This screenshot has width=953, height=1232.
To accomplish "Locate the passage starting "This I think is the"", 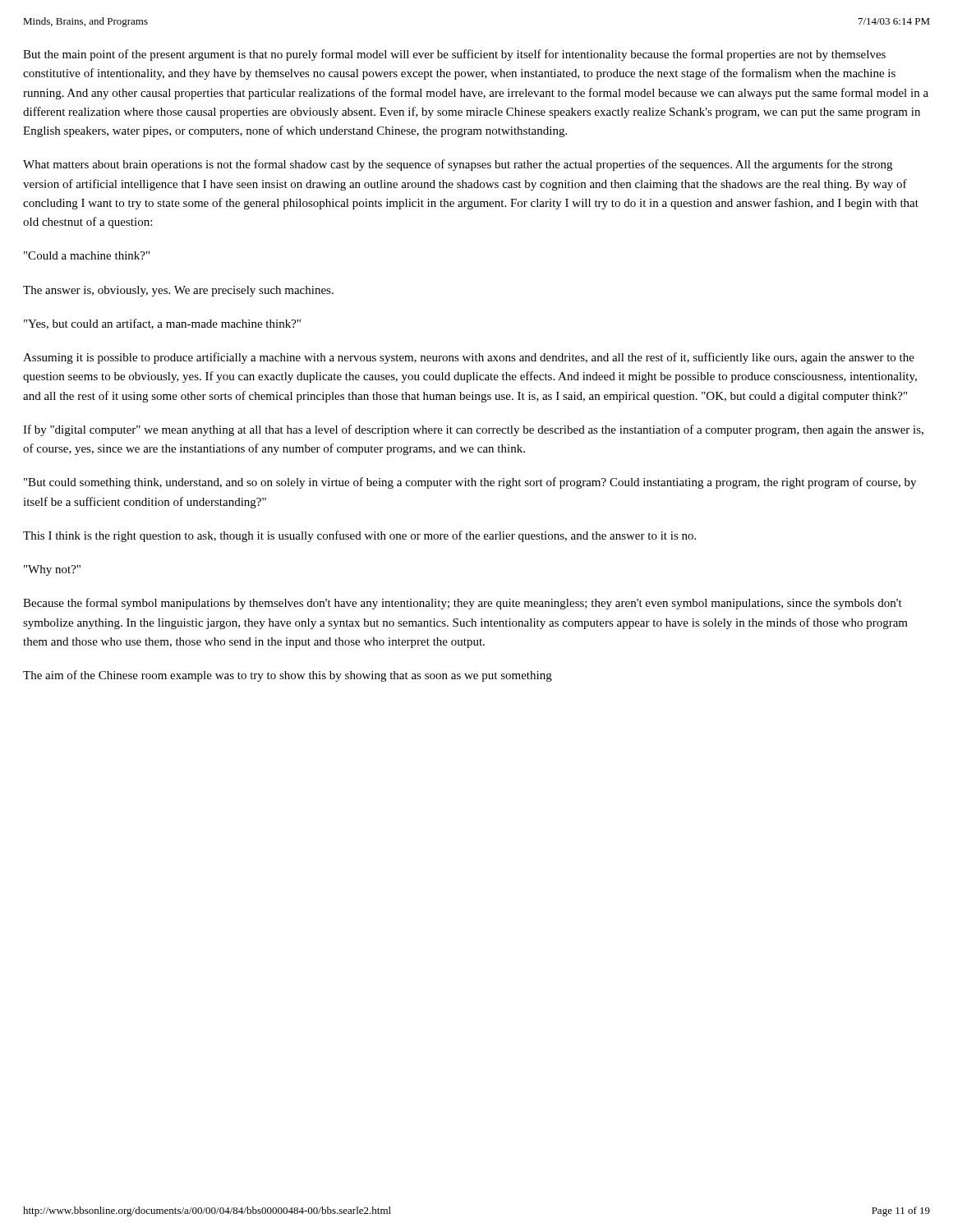I will click(360, 535).
